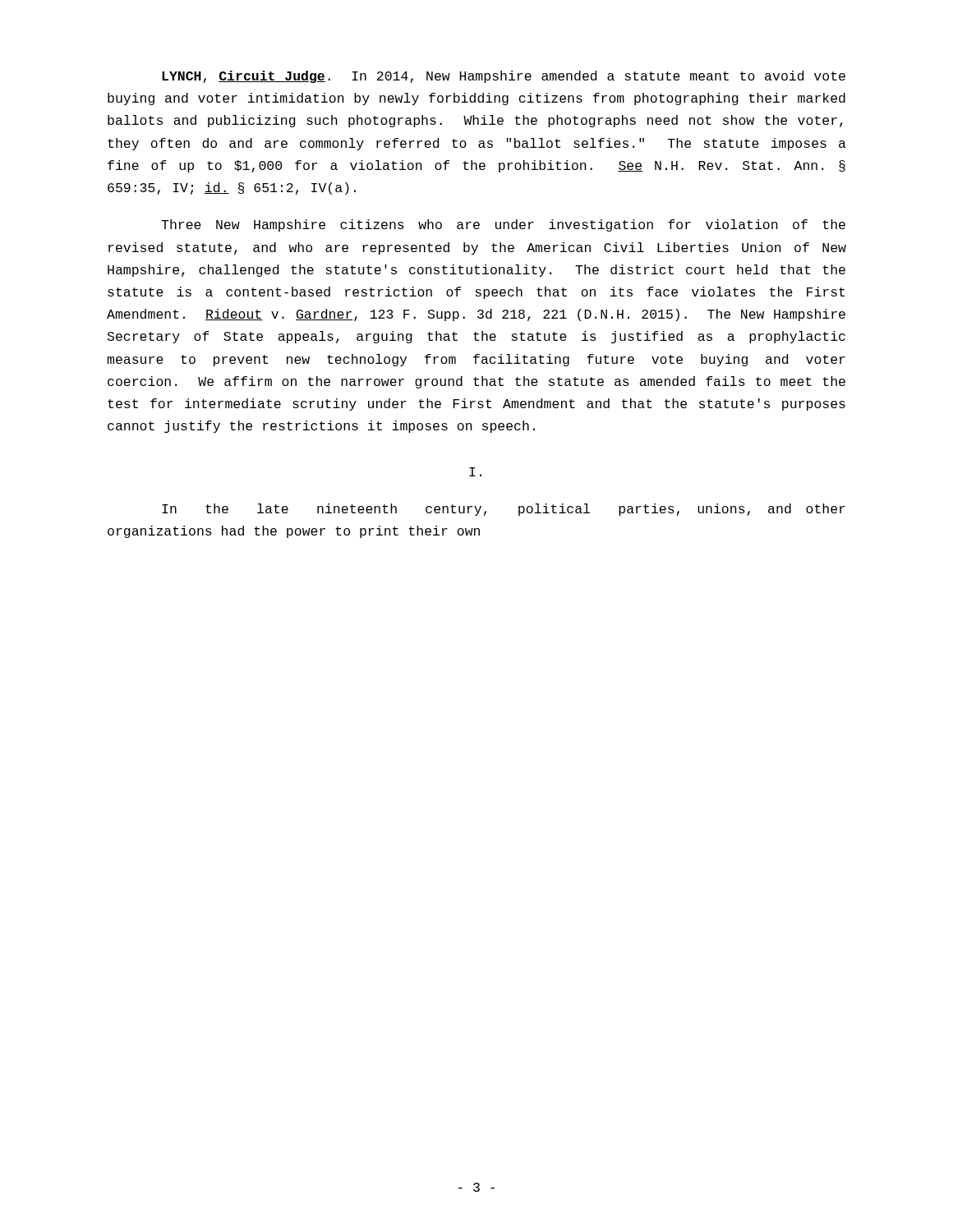953x1232 pixels.
Task: Find the passage starting "Three New Hampshire citizens who"
Action: click(476, 326)
